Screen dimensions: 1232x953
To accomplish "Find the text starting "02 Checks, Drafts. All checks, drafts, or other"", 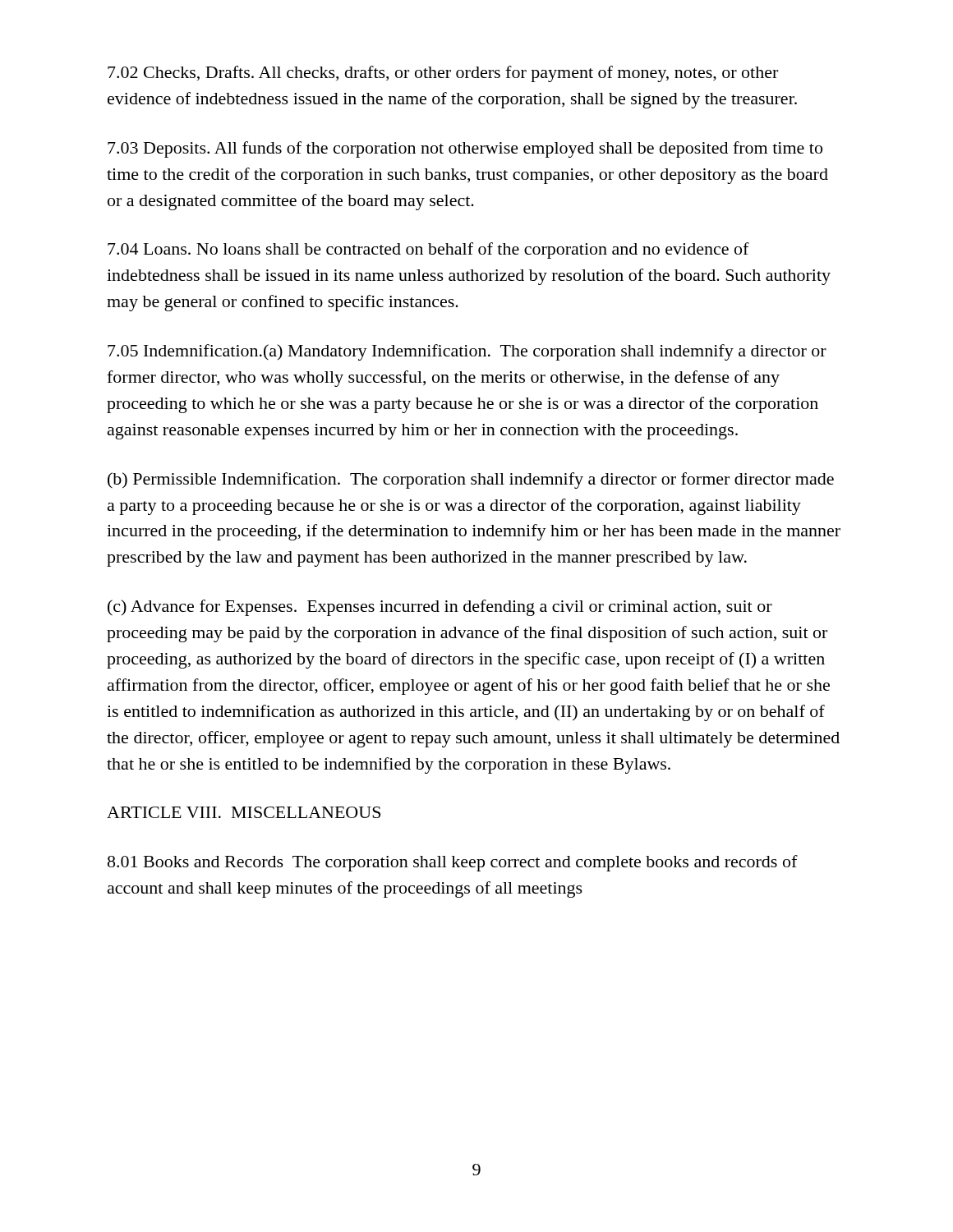I will pyautogui.click(x=452, y=85).
